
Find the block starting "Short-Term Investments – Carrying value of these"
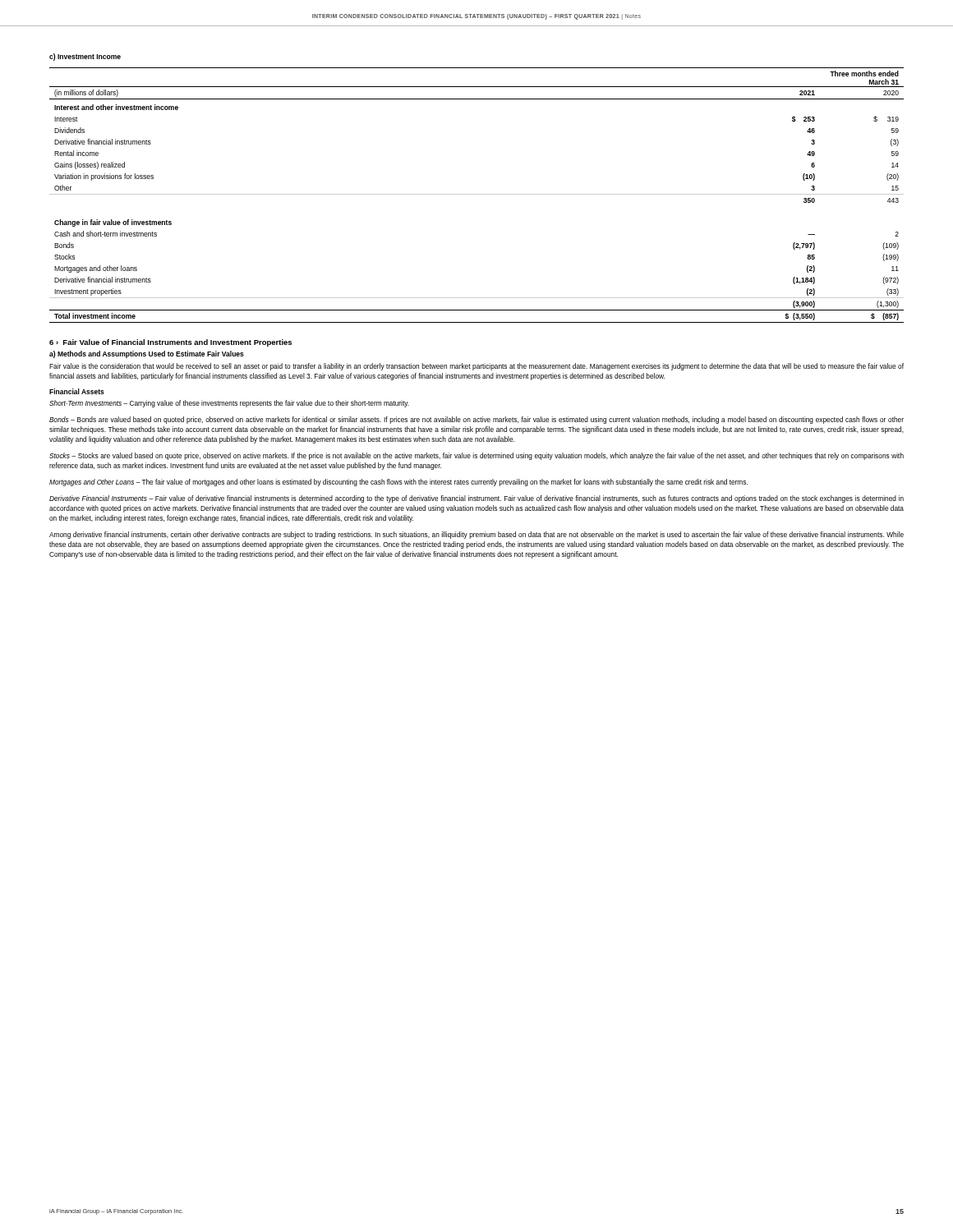click(229, 403)
